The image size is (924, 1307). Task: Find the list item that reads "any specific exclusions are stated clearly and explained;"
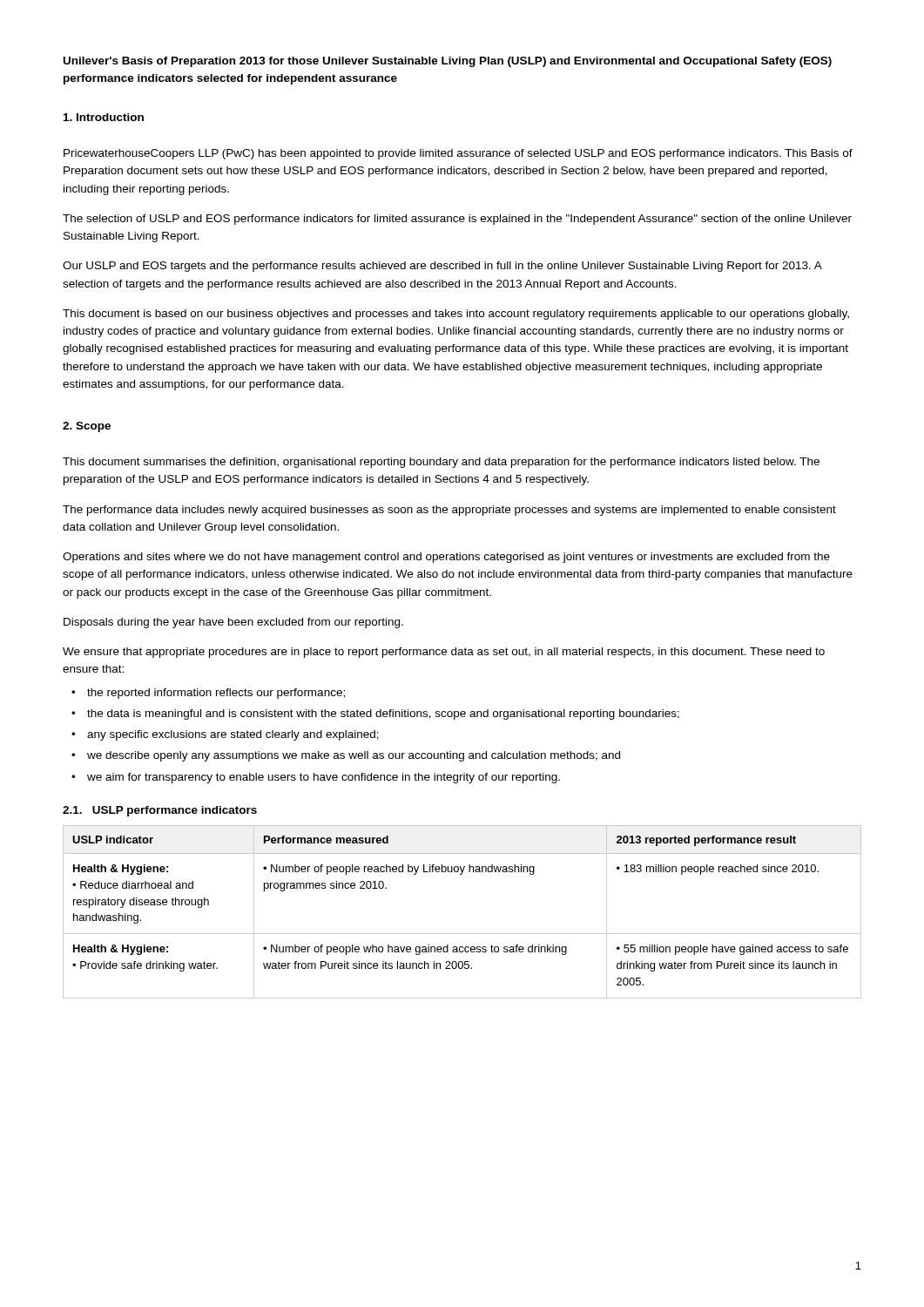233,734
